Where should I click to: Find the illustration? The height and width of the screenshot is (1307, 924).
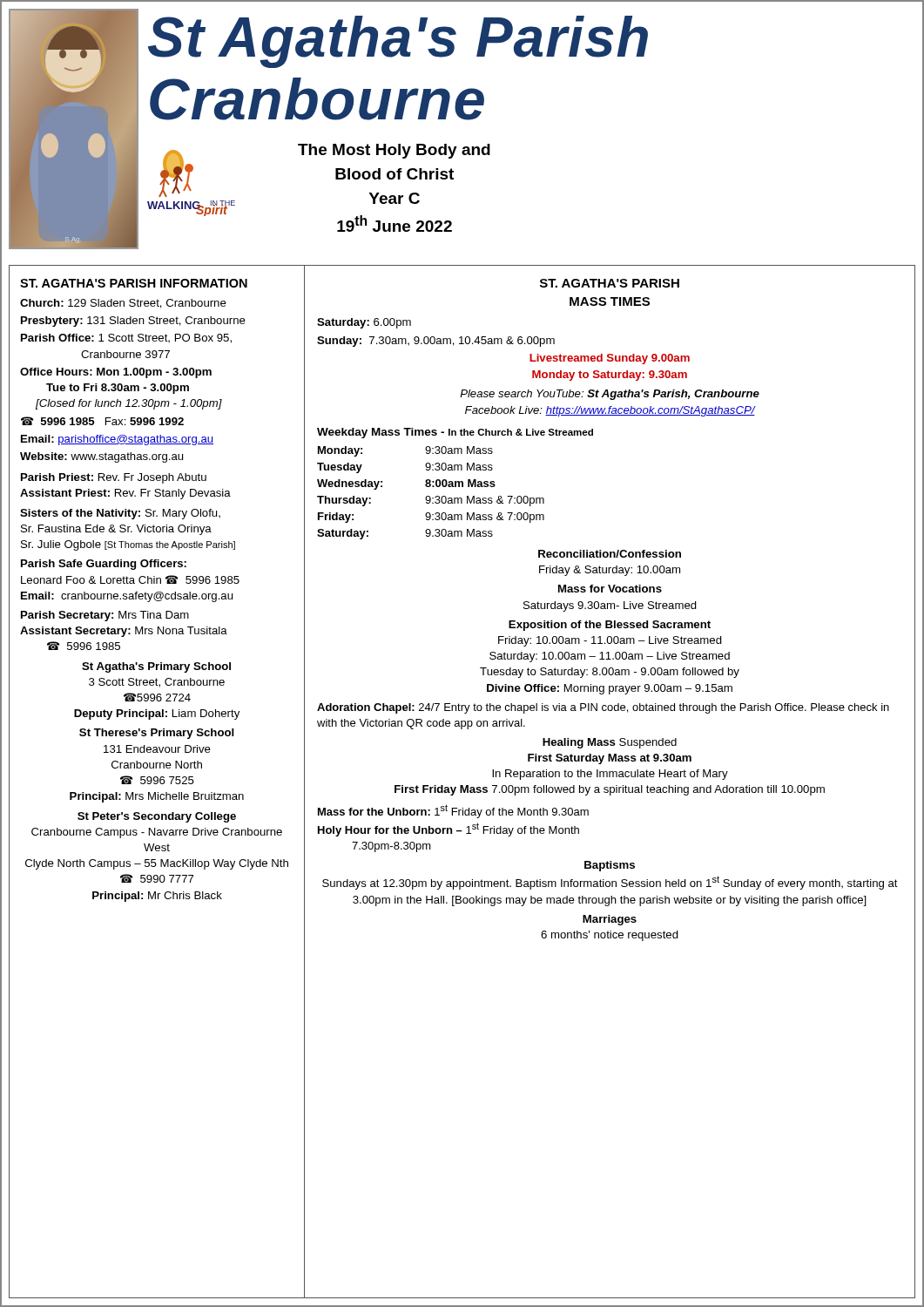pos(74,129)
